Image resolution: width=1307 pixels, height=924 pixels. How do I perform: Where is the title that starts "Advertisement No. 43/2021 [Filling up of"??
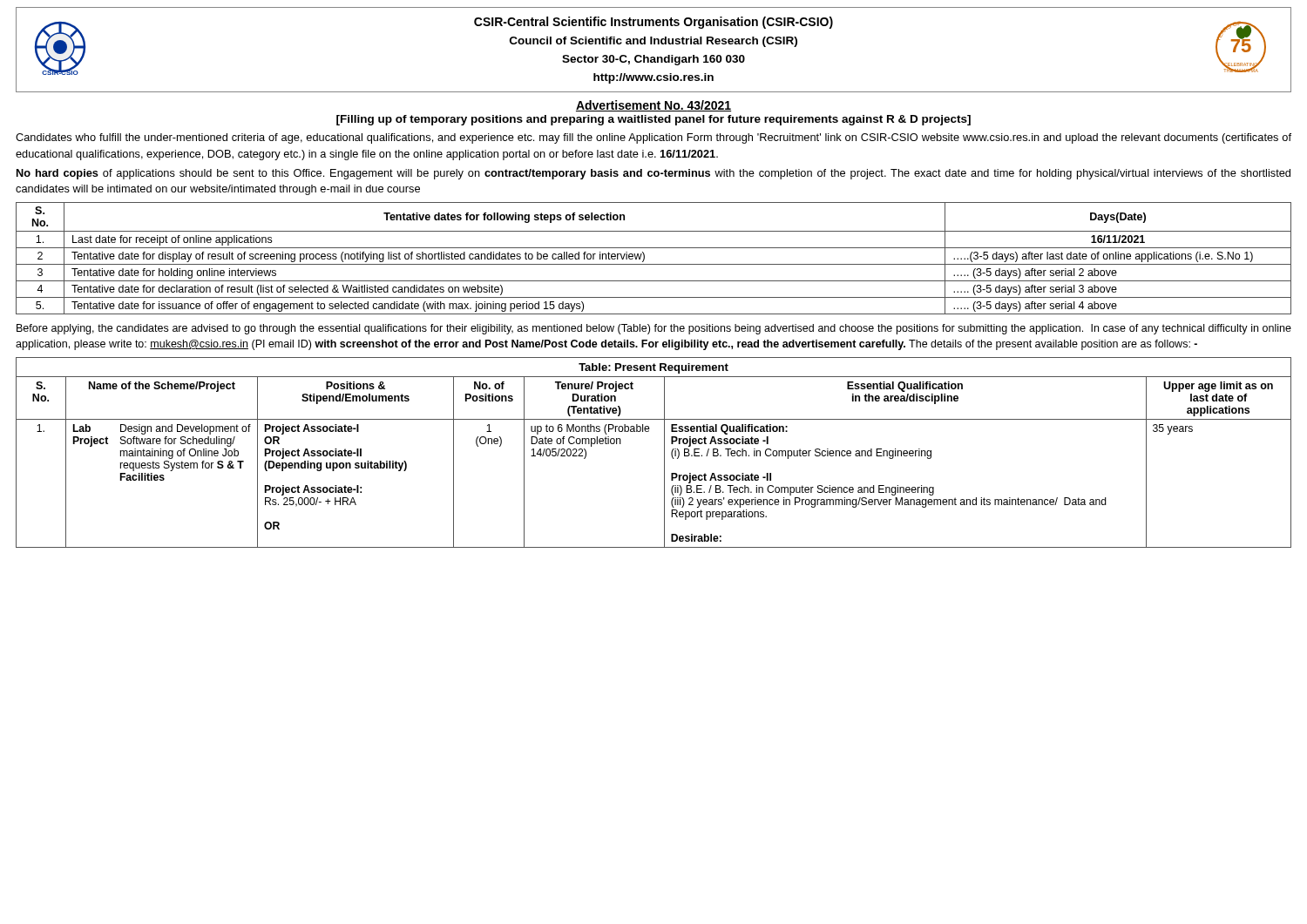coord(654,112)
